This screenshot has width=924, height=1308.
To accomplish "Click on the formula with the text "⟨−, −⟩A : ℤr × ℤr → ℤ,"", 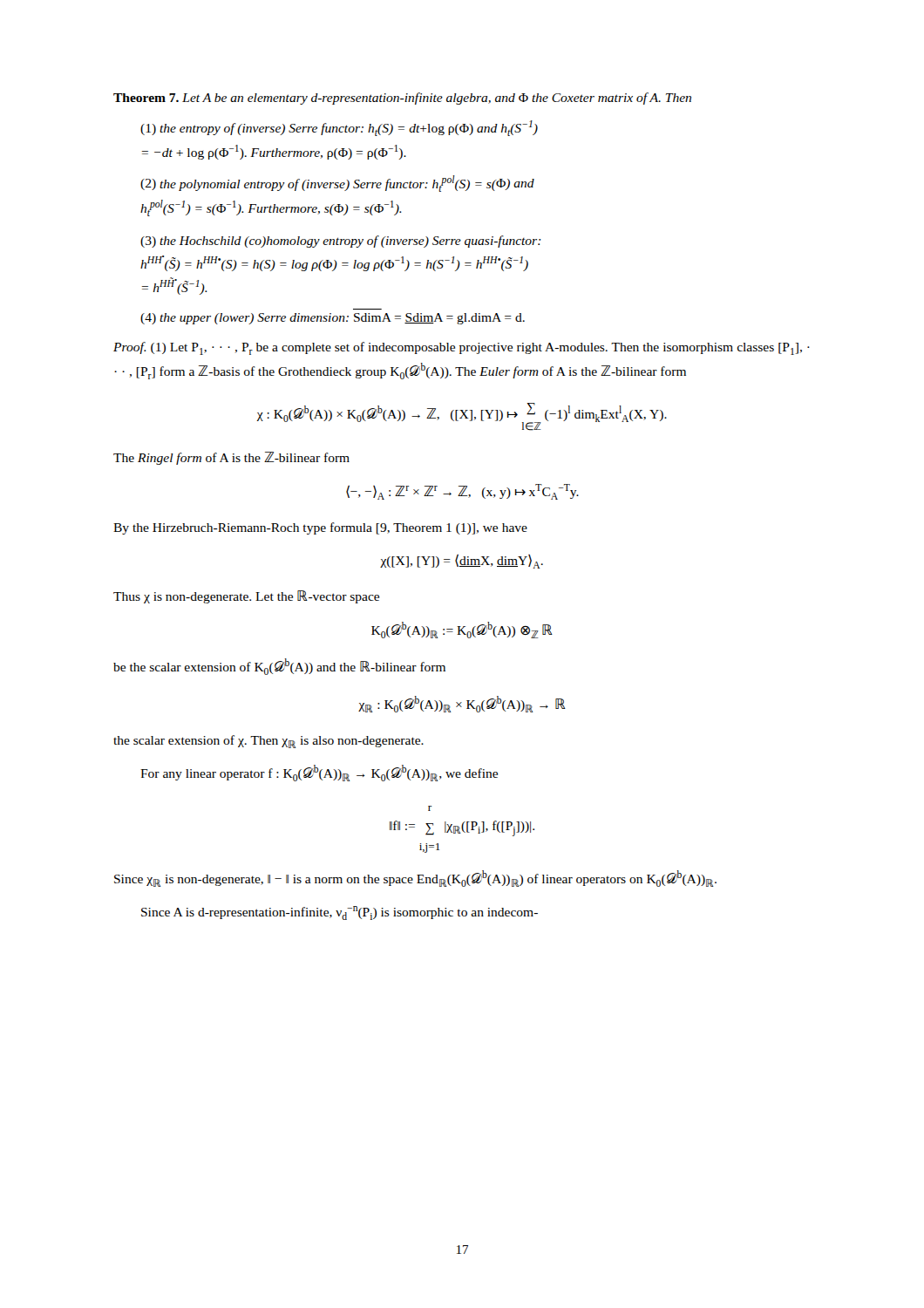I will tap(462, 493).
